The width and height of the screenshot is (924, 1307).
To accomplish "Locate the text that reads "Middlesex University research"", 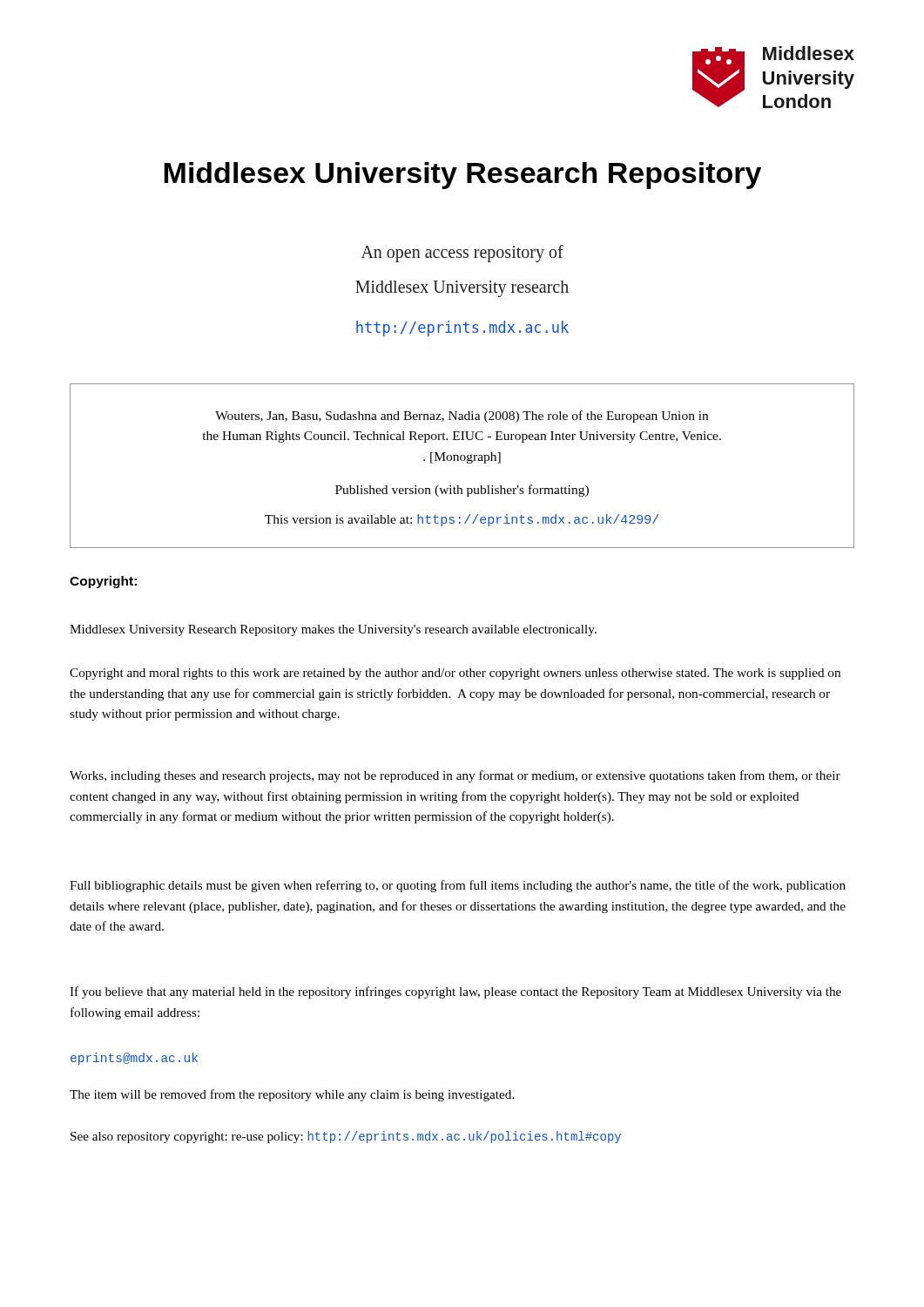I will 462,287.
